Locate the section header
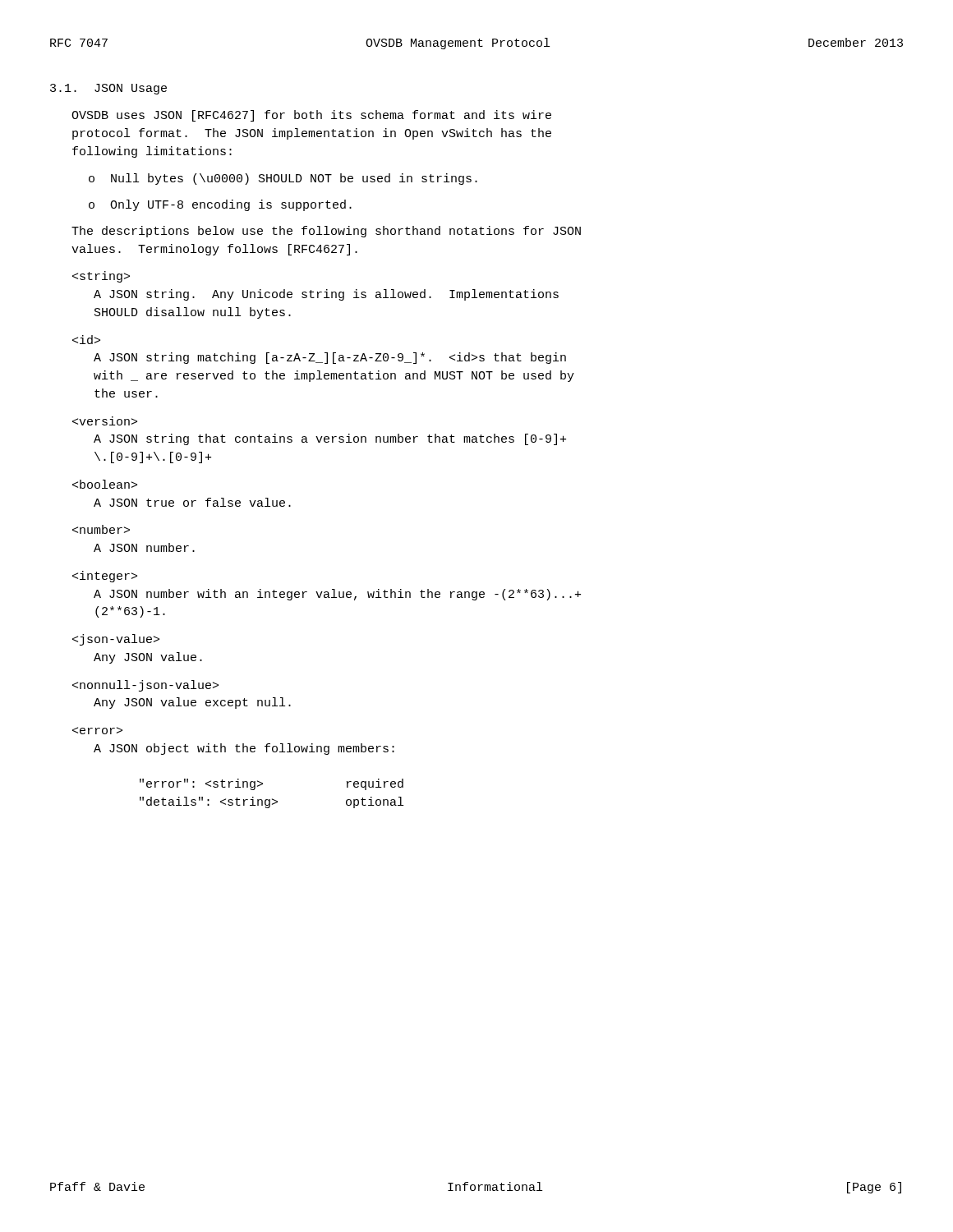The image size is (953, 1232). pos(476,89)
